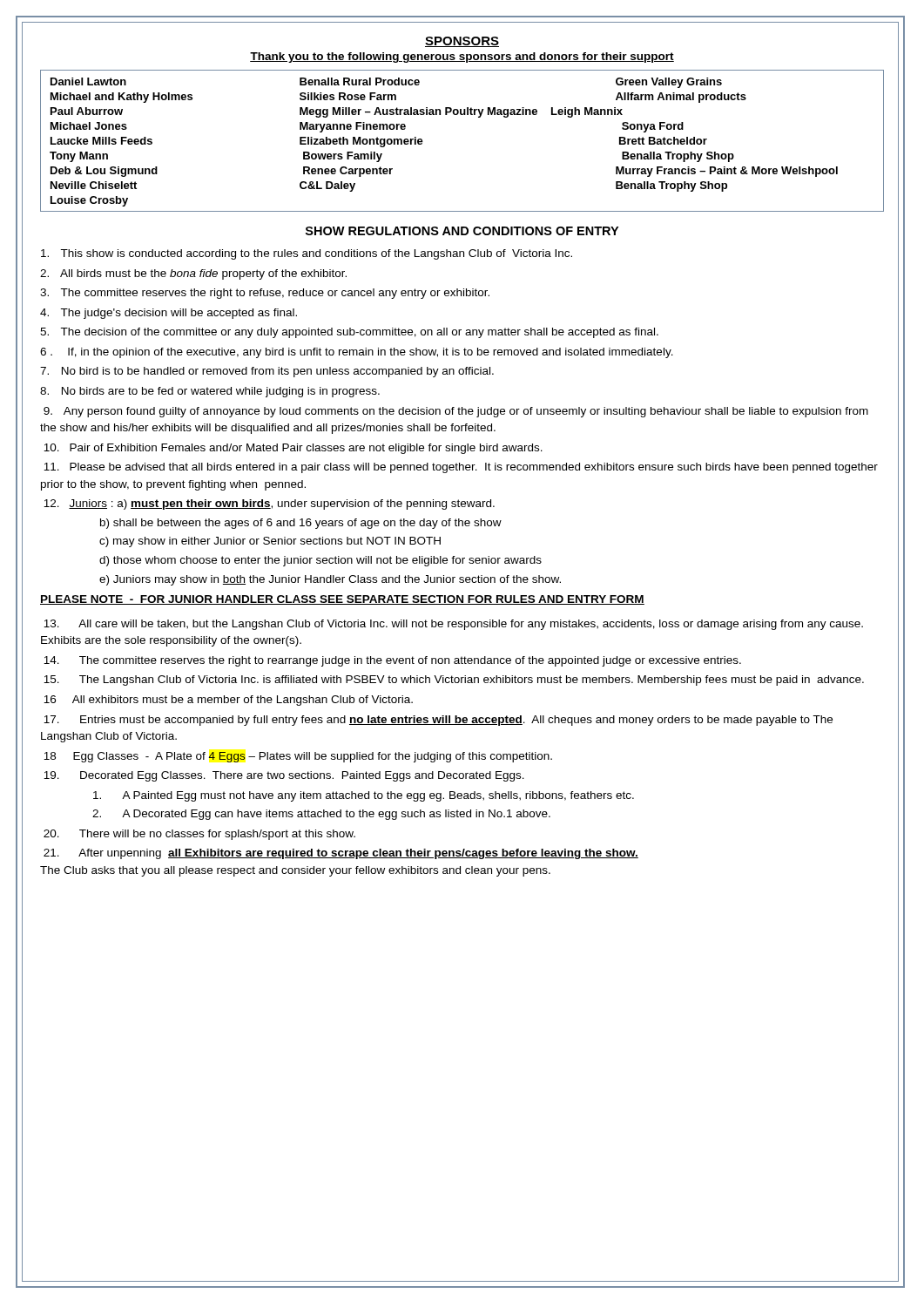924x1307 pixels.
Task: Where is the passage that starts "21. After unpenning all Exhibitors are required"?
Action: 339,861
